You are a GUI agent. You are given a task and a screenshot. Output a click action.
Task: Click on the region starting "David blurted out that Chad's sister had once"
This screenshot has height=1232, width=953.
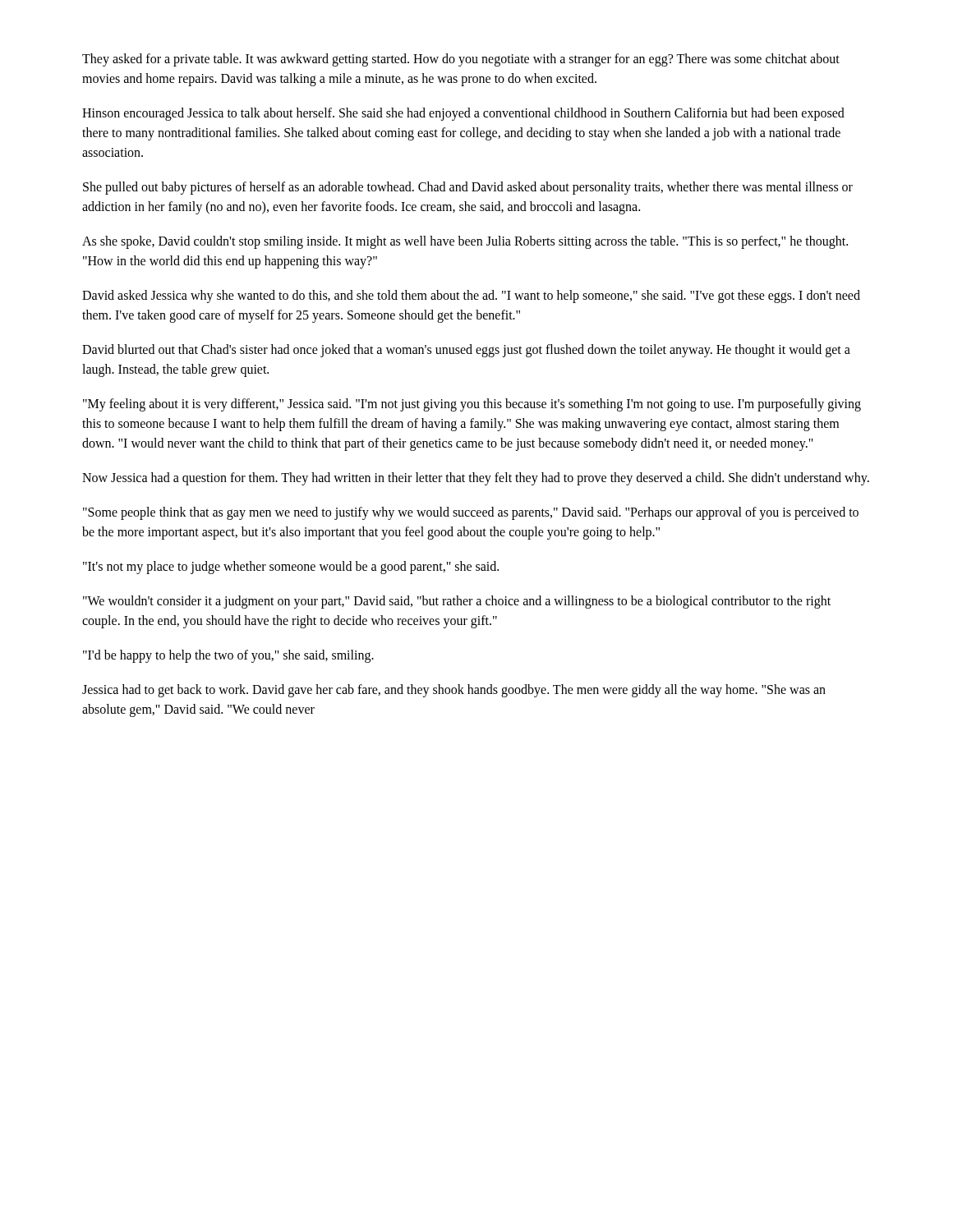(x=466, y=359)
